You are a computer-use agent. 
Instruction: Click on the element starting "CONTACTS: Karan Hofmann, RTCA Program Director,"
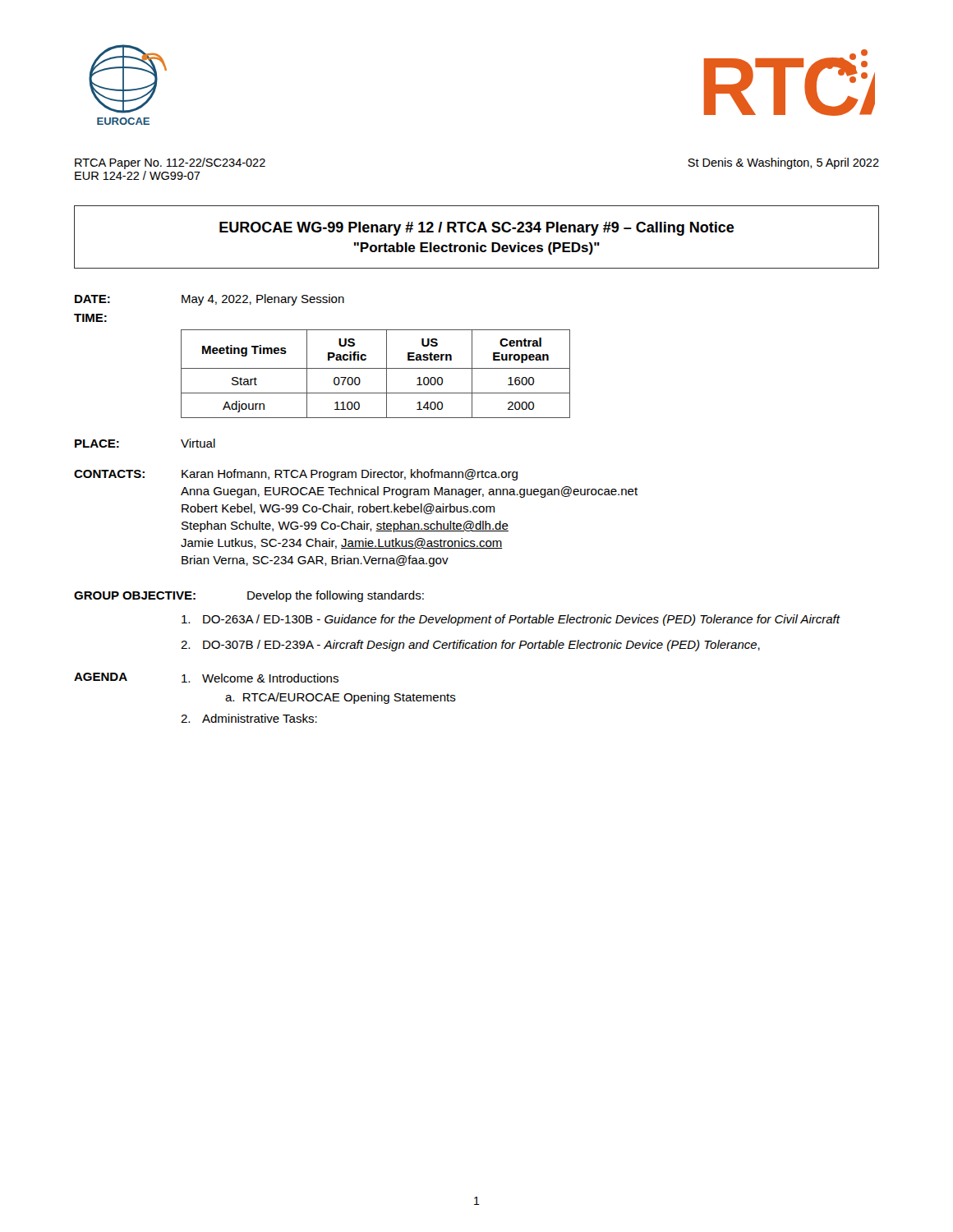[476, 517]
